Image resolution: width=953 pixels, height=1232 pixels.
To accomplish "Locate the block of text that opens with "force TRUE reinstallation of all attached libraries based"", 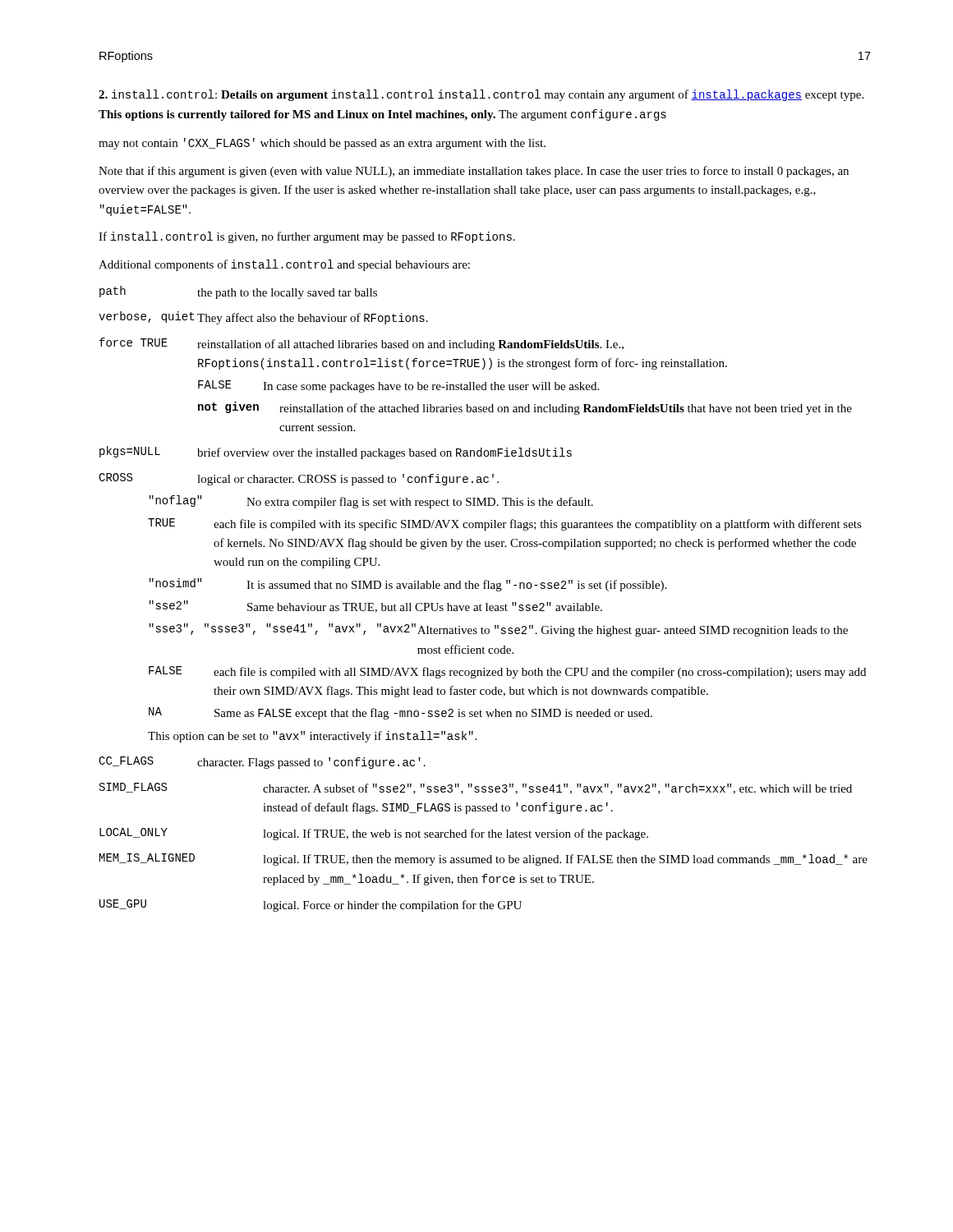I will coord(485,386).
